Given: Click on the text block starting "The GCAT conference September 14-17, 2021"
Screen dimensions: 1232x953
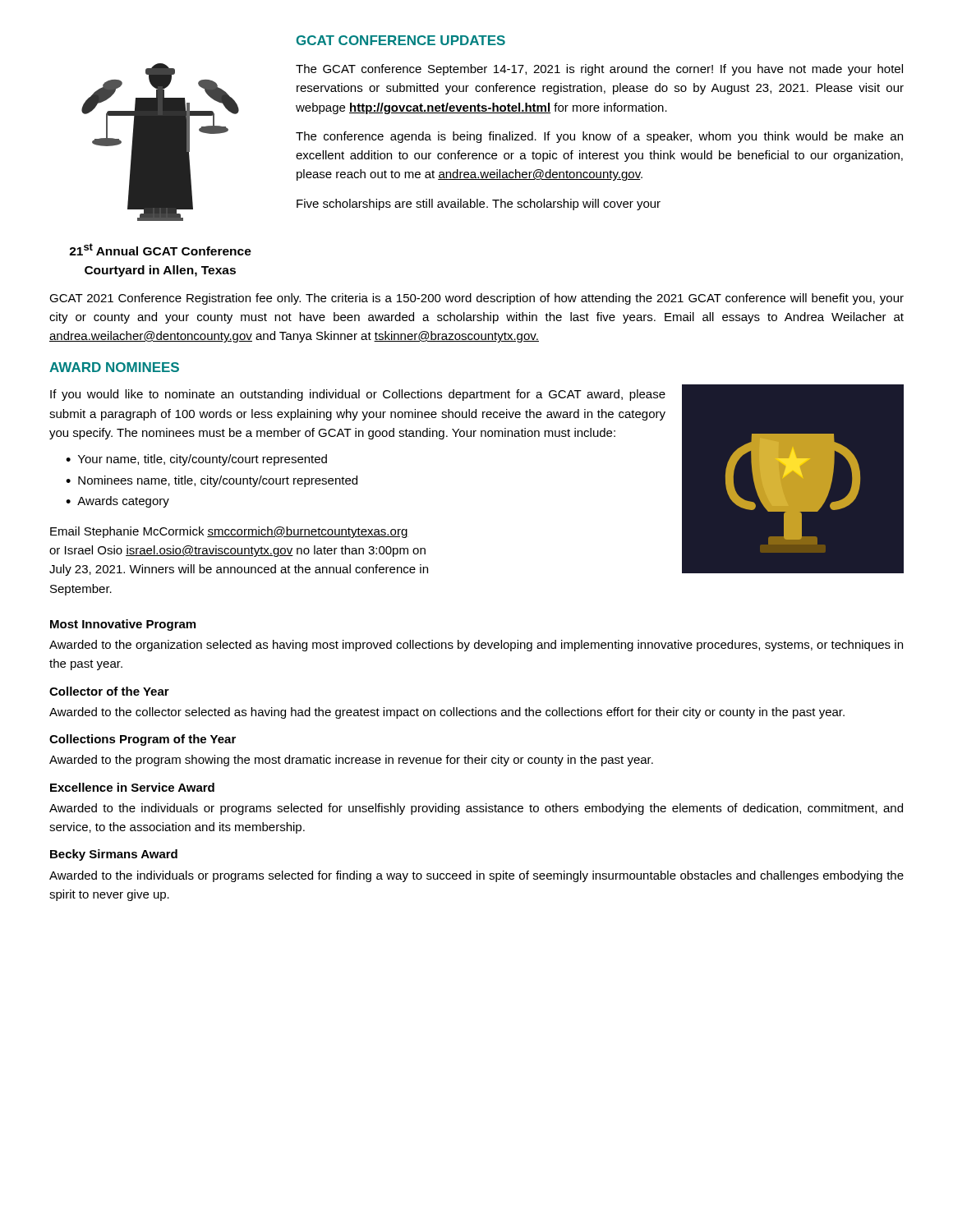Looking at the screenshot, I should click(x=600, y=88).
